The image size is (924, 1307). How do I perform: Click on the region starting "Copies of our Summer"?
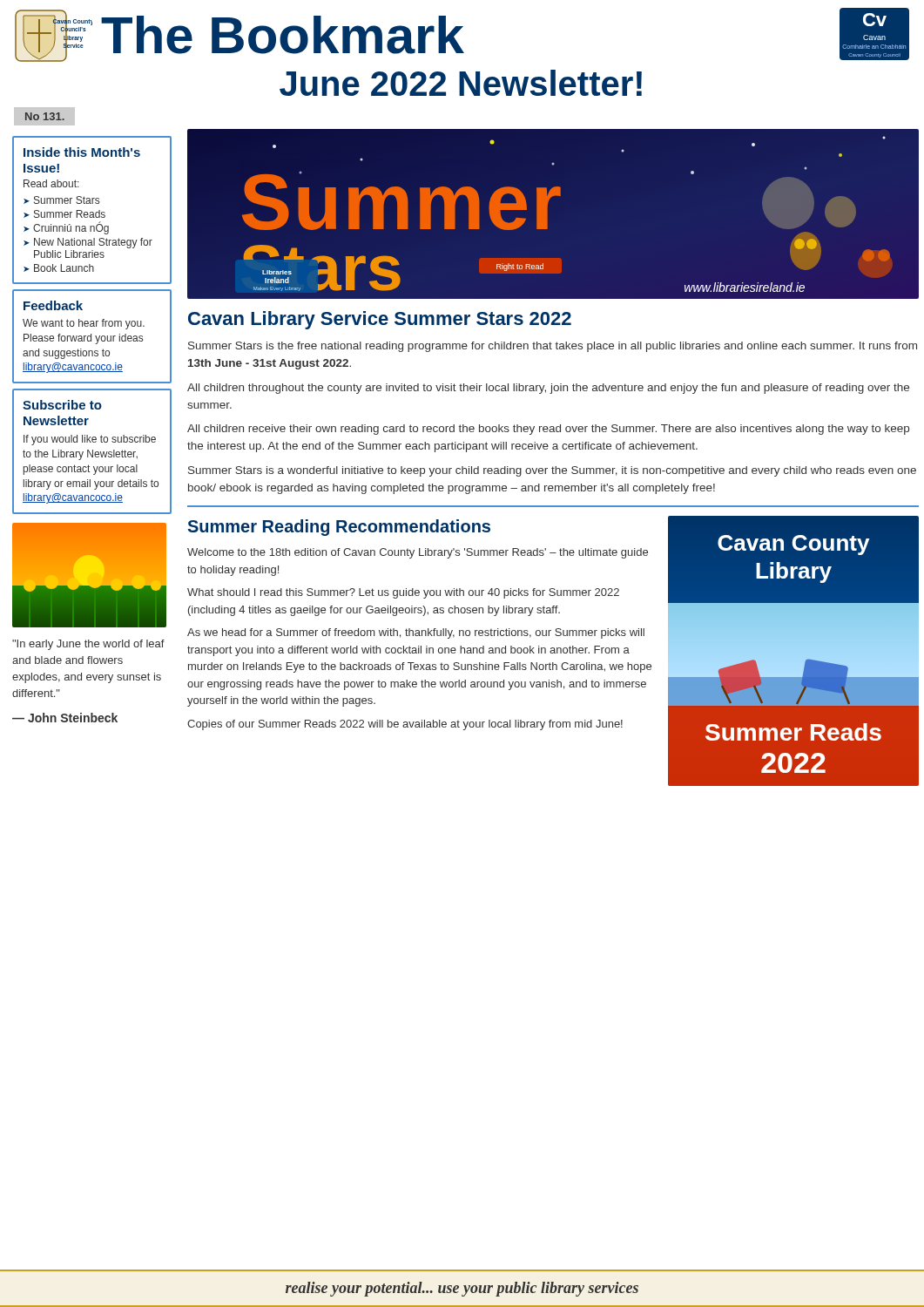coord(405,723)
